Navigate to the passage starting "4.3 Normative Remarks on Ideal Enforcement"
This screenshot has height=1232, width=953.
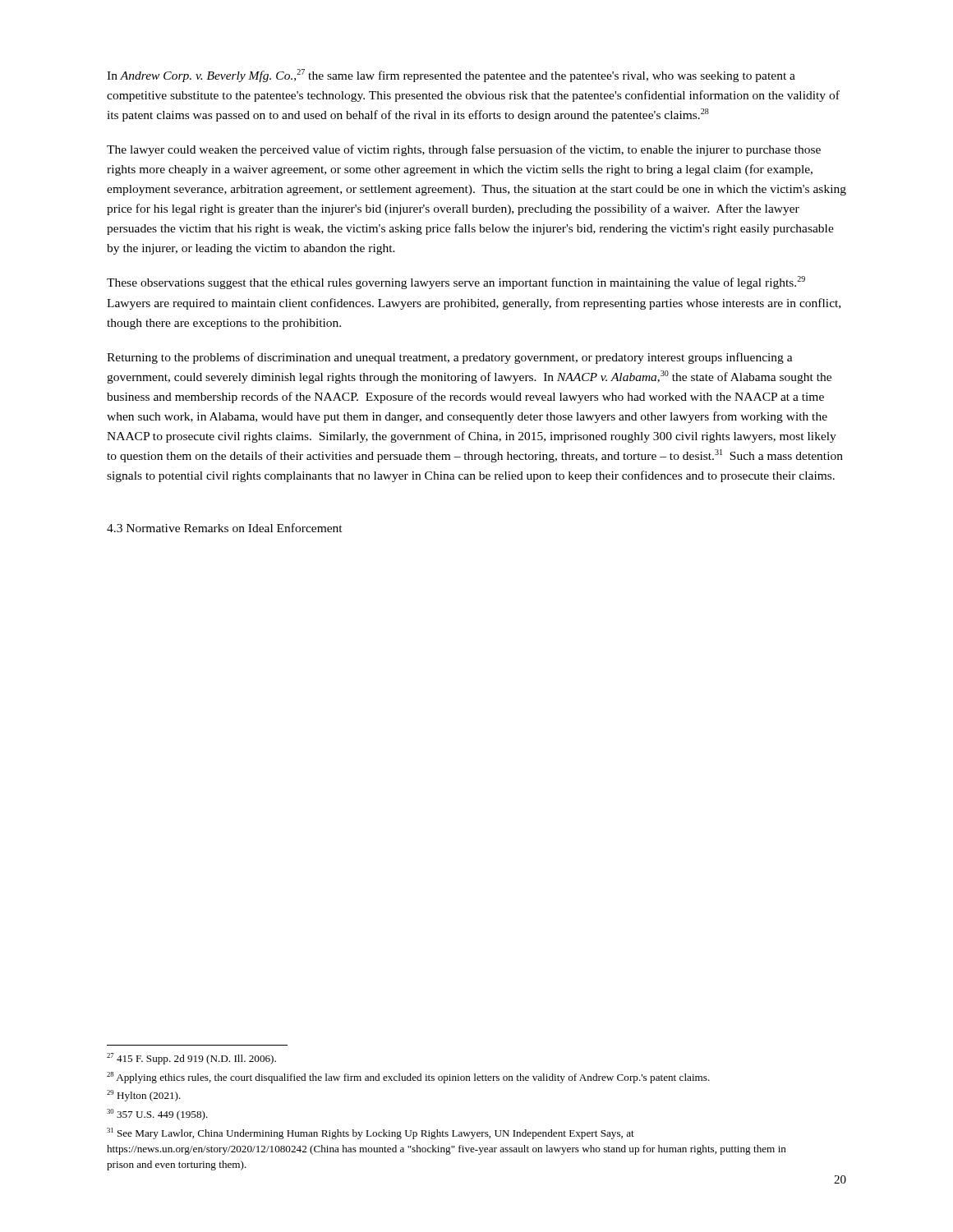pos(225,528)
